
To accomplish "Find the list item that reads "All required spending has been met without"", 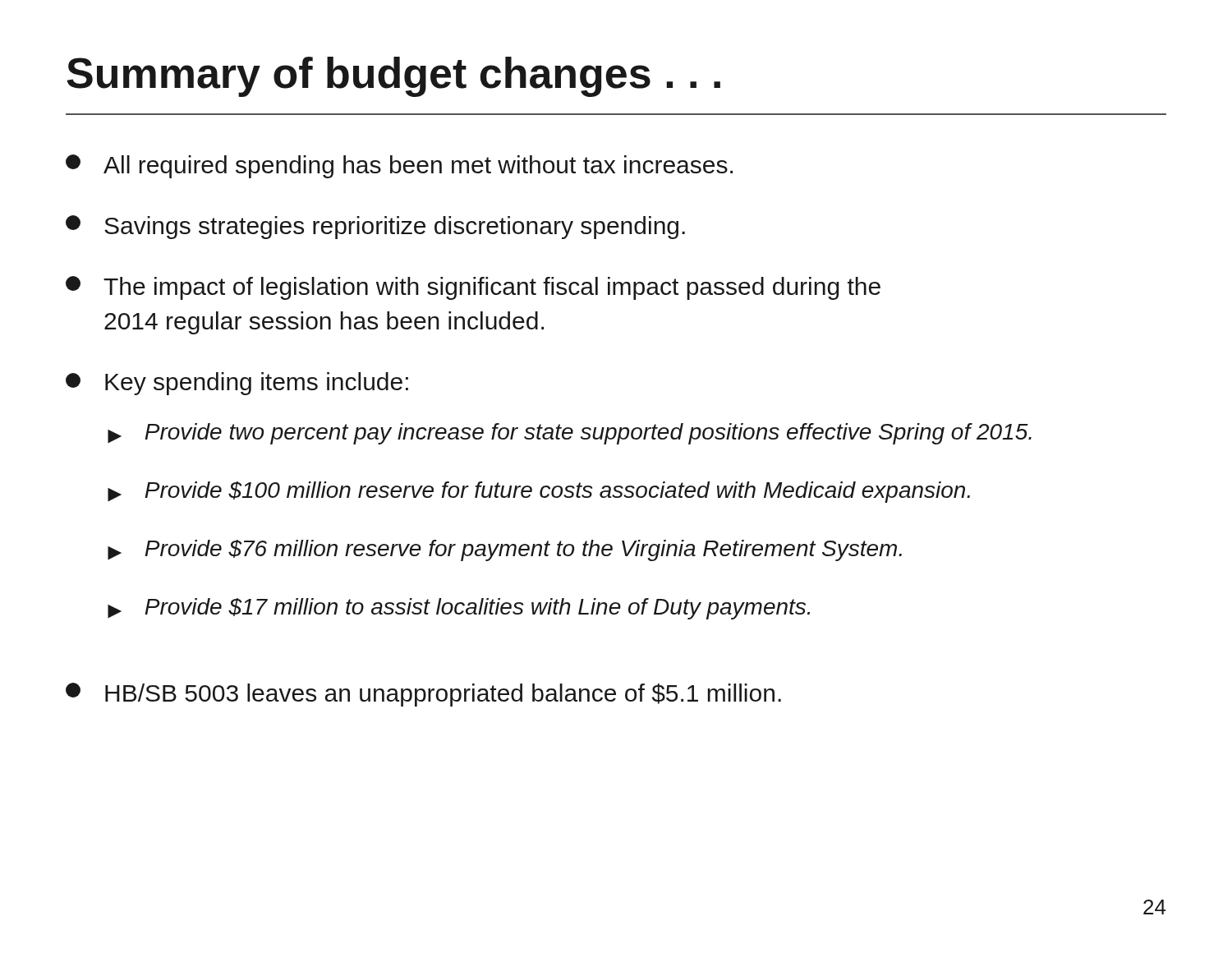I will 616,165.
